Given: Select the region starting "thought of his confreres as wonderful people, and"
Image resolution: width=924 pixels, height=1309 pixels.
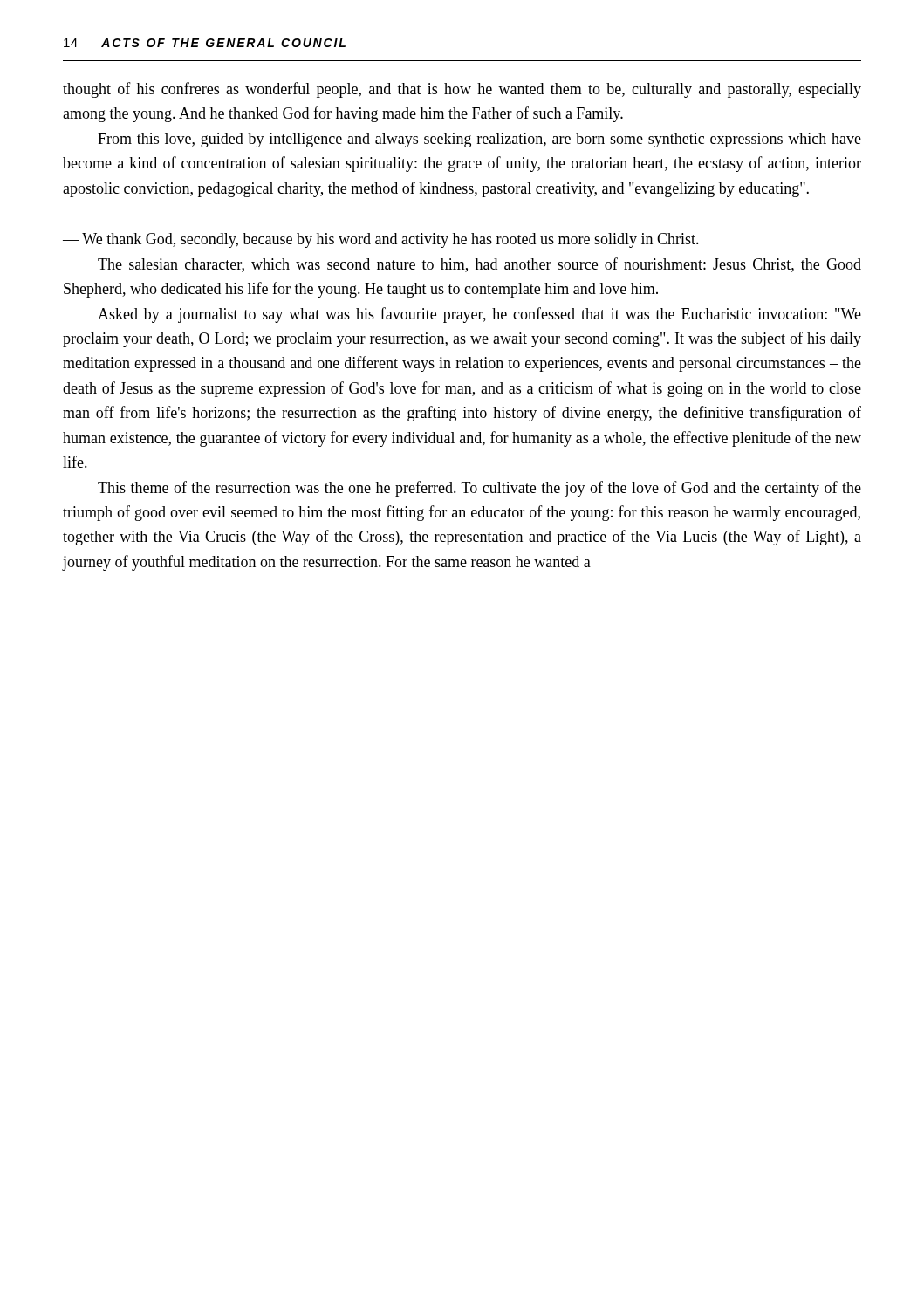Looking at the screenshot, I should [462, 101].
